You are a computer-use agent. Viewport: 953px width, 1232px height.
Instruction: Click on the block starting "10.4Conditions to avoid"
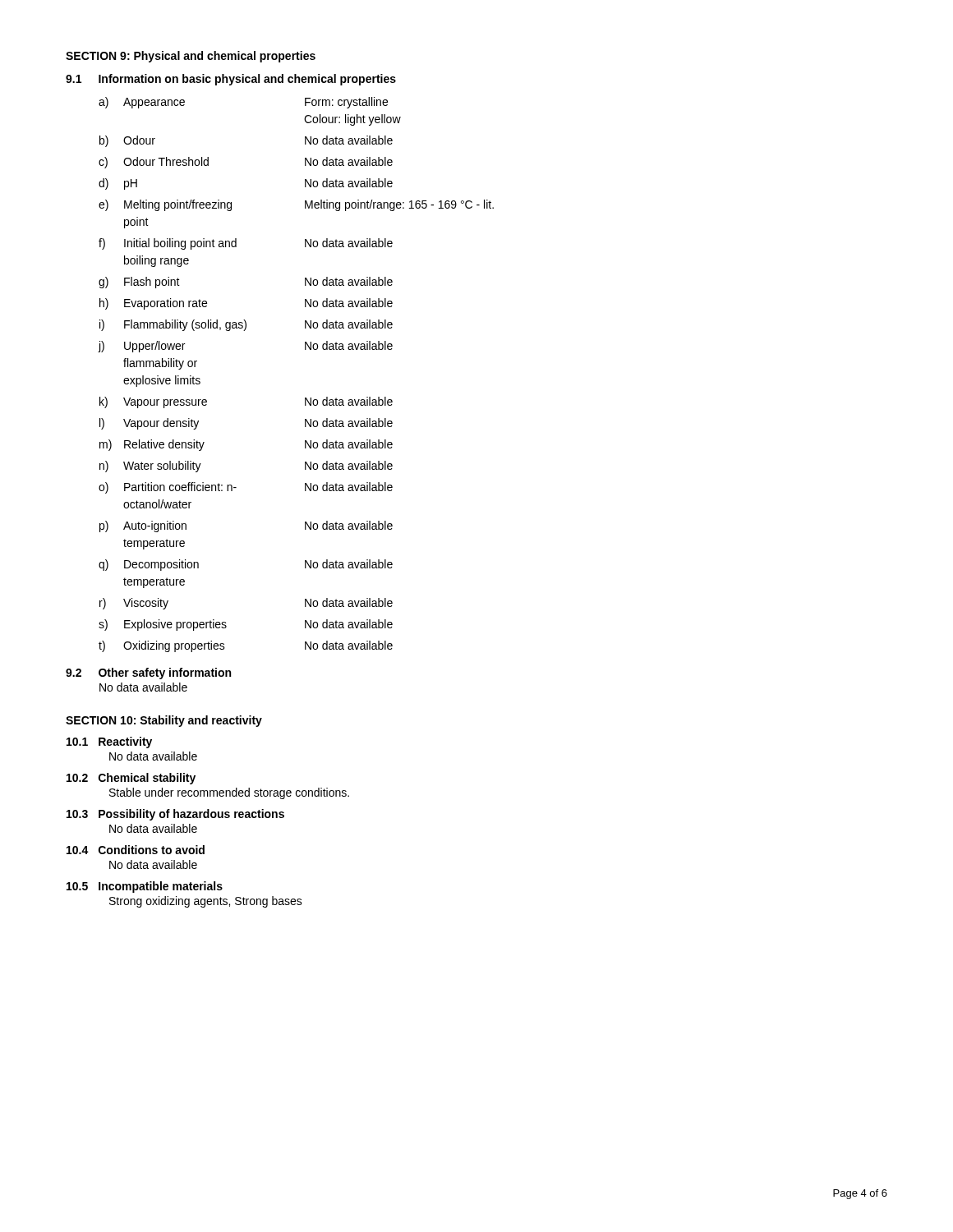pyautogui.click(x=136, y=850)
